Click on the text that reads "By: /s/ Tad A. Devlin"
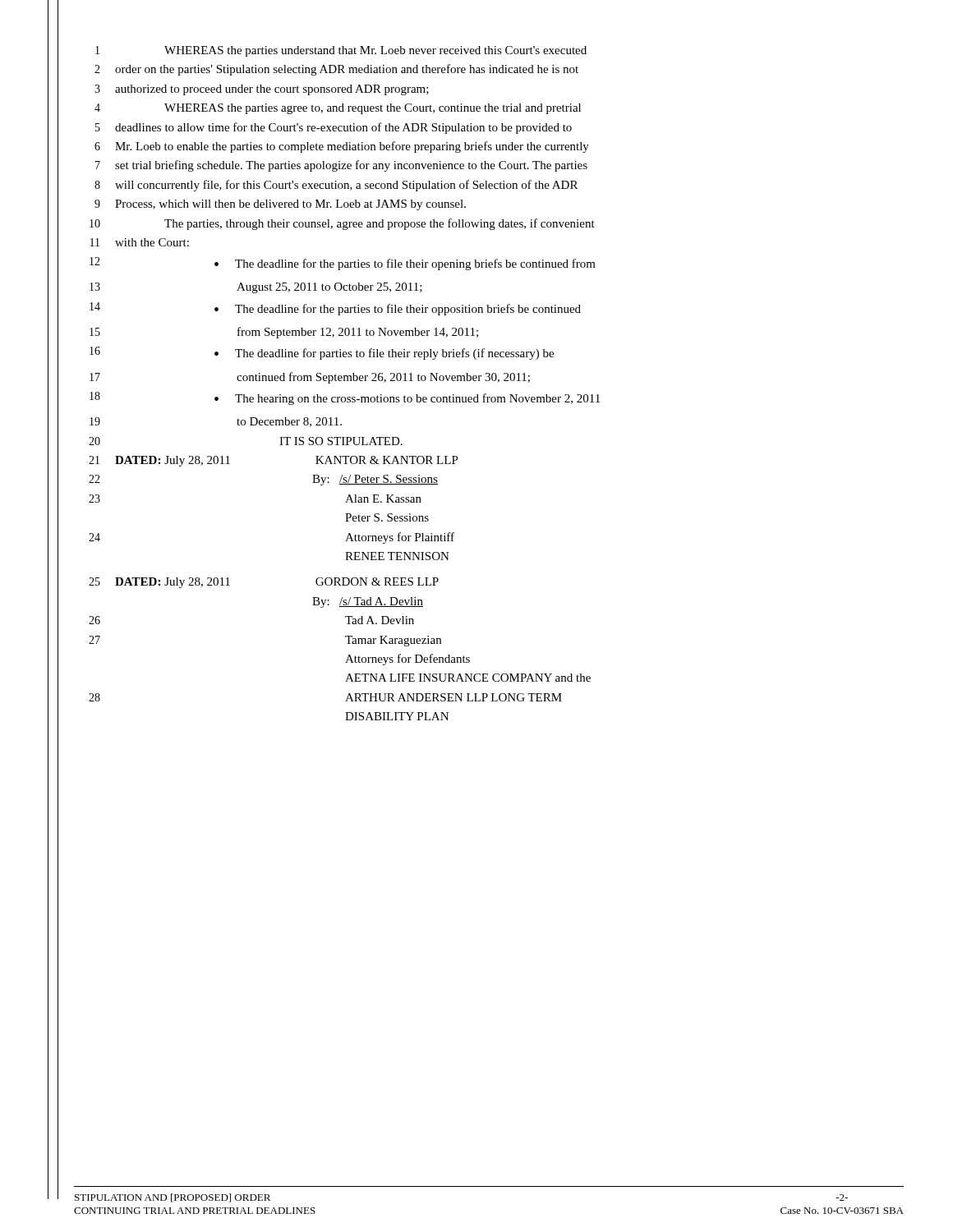 [368, 602]
